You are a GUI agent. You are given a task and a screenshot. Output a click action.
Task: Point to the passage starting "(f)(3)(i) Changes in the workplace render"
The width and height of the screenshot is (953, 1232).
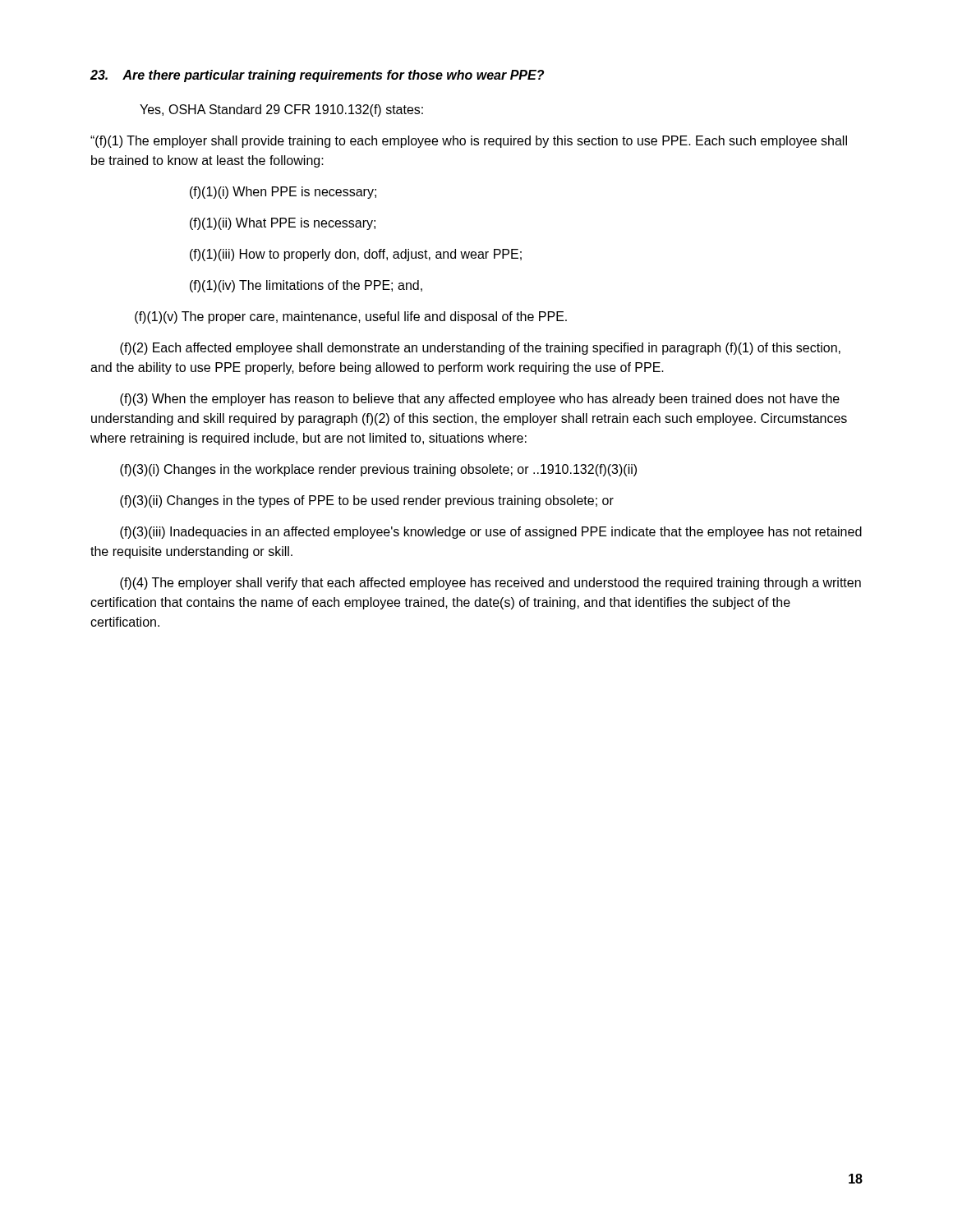tap(364, 469)
